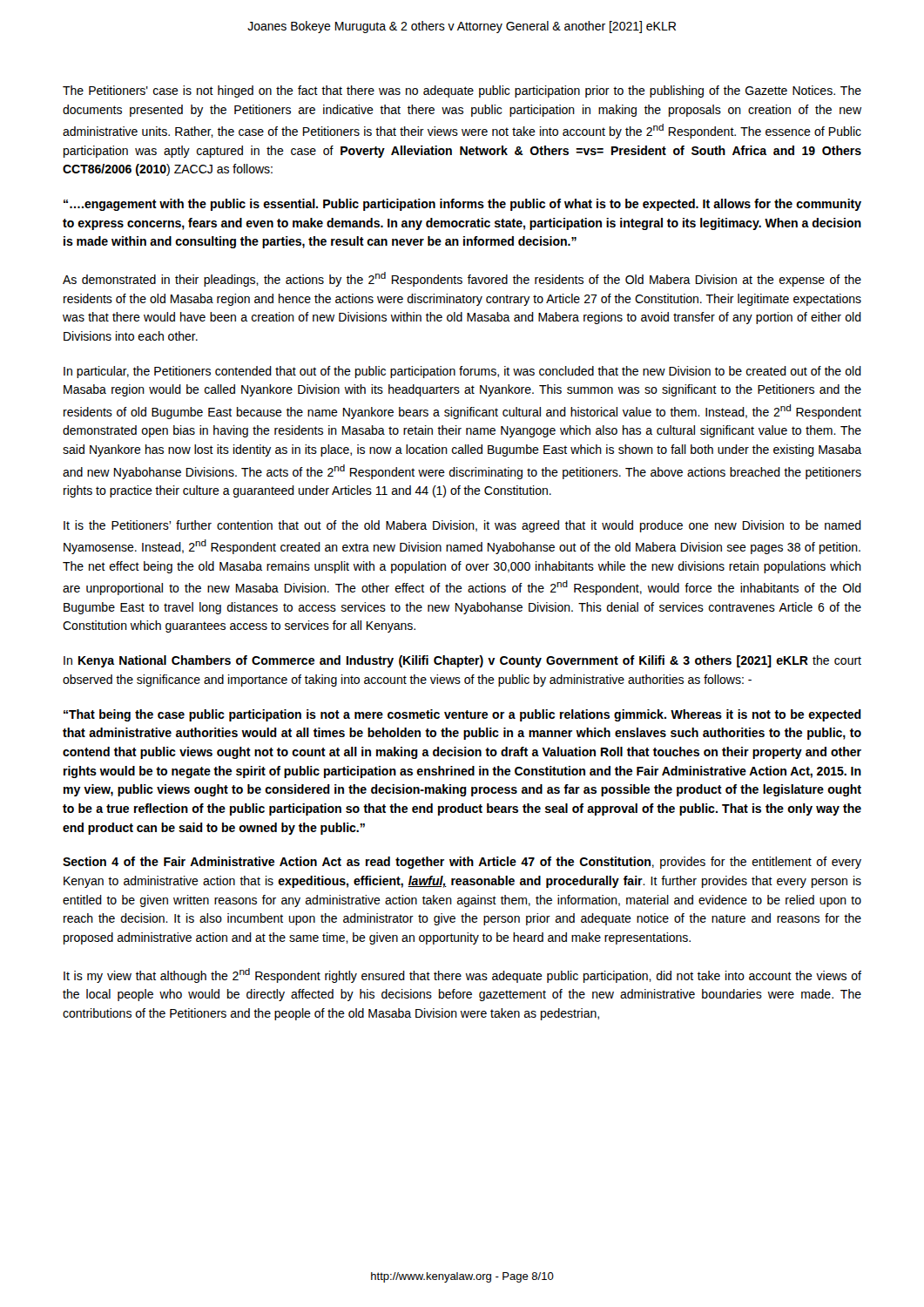Screen dimensions: 1307x924
Task: Locate the block of text that opens with "The Petitioners' case is not hinged"
Action: [x=462, y=130]
